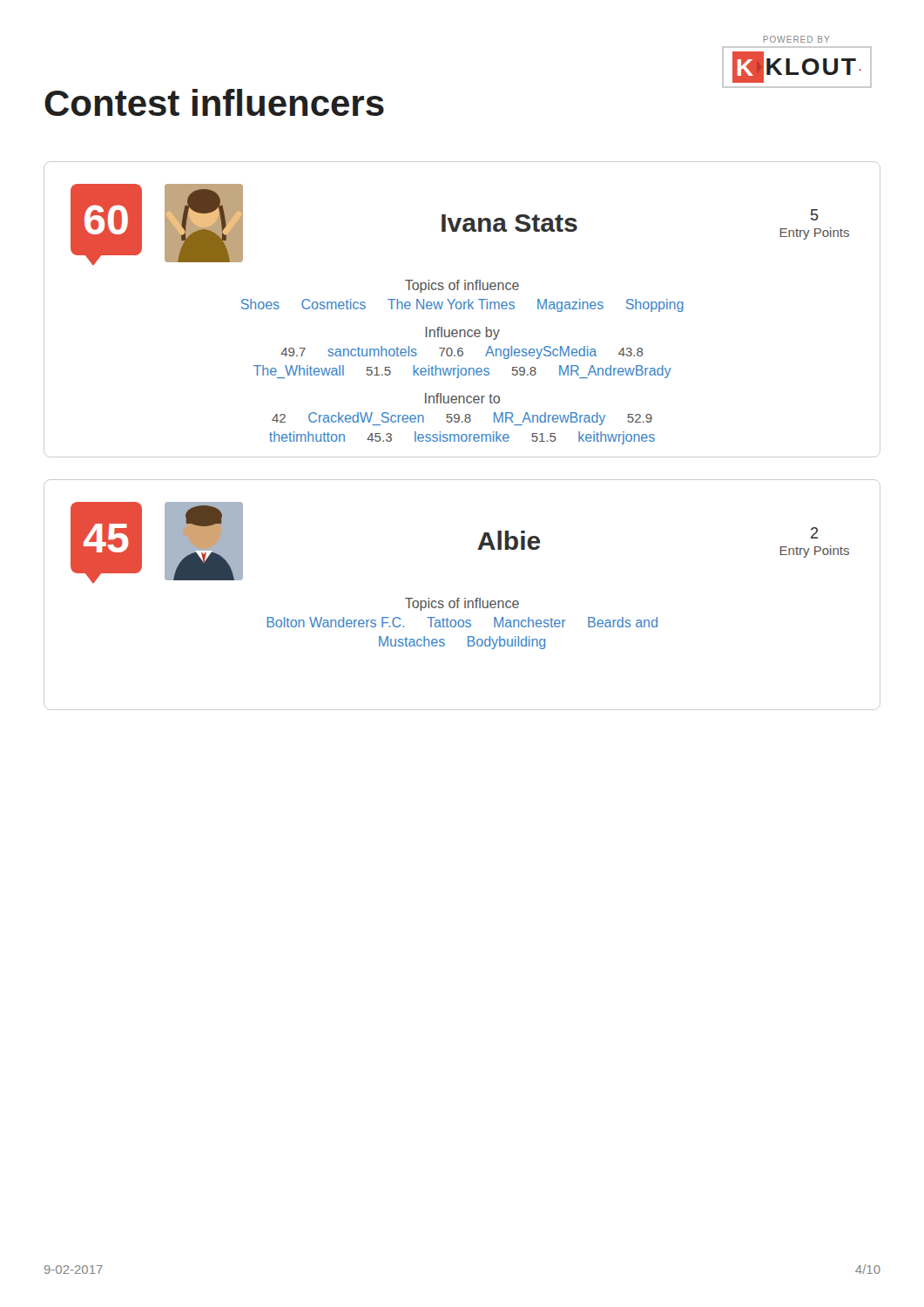The width and height of the screenshot is (924, 1307).
Task: Find "7 sanctumhotels 70.6 AngleseyScMedia 43.8" on this page
Action: (462, 352)
